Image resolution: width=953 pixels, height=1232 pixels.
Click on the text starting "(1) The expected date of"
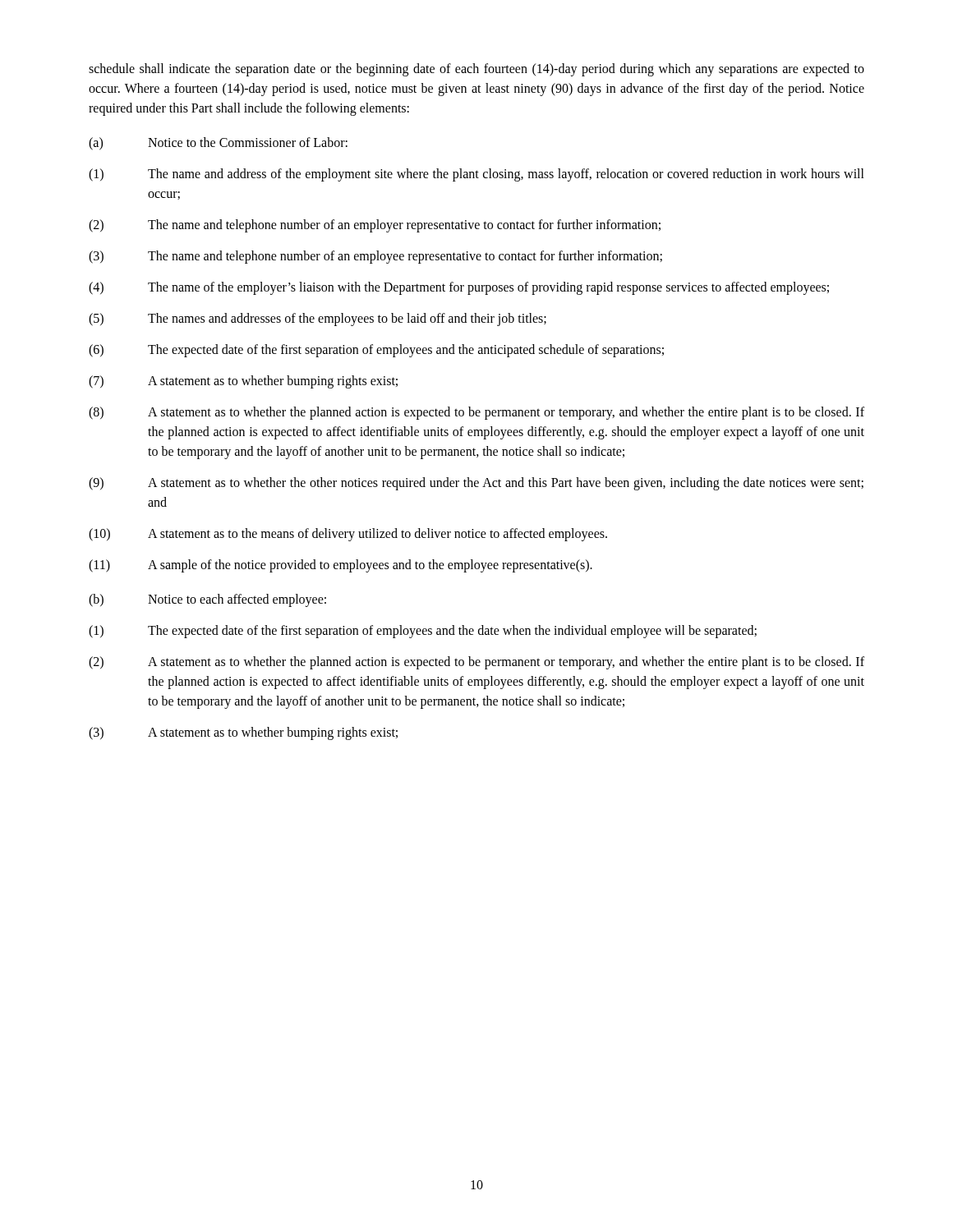pos(476,631)
